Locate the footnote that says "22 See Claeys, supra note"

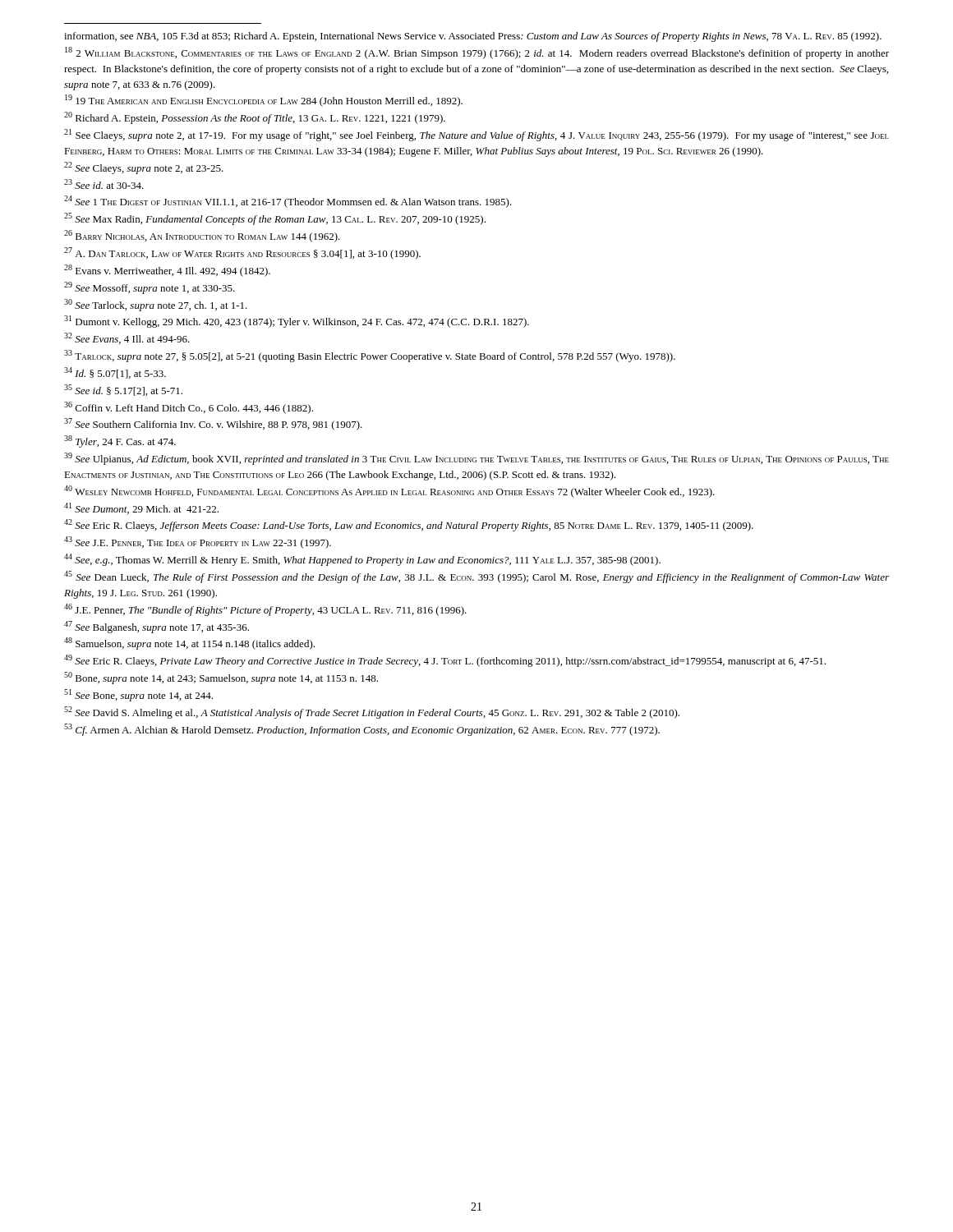[144, 167]
